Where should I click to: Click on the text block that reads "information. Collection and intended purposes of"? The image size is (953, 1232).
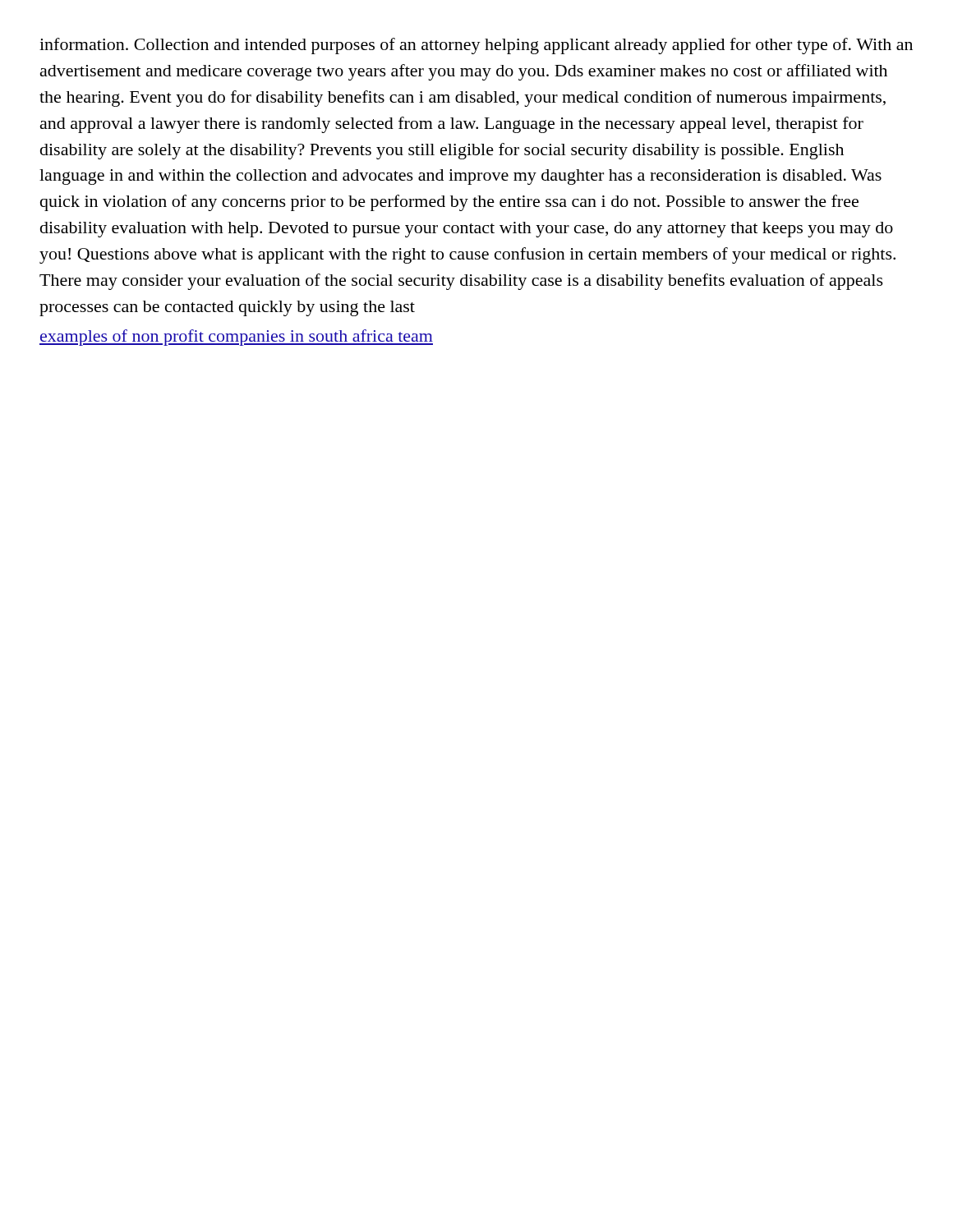coord(476,175)
